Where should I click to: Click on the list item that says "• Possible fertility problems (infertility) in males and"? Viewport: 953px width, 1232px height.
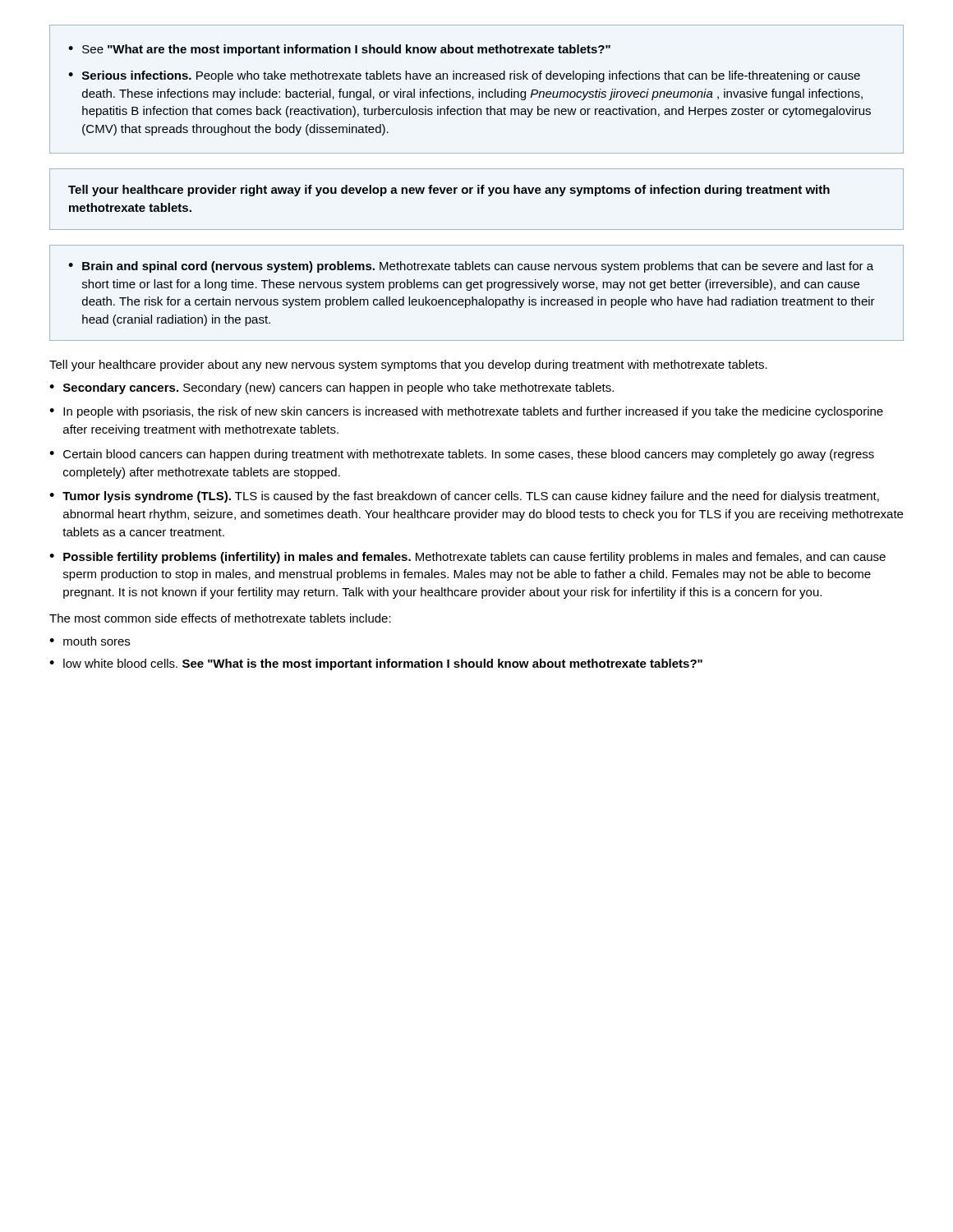[476, 574]
